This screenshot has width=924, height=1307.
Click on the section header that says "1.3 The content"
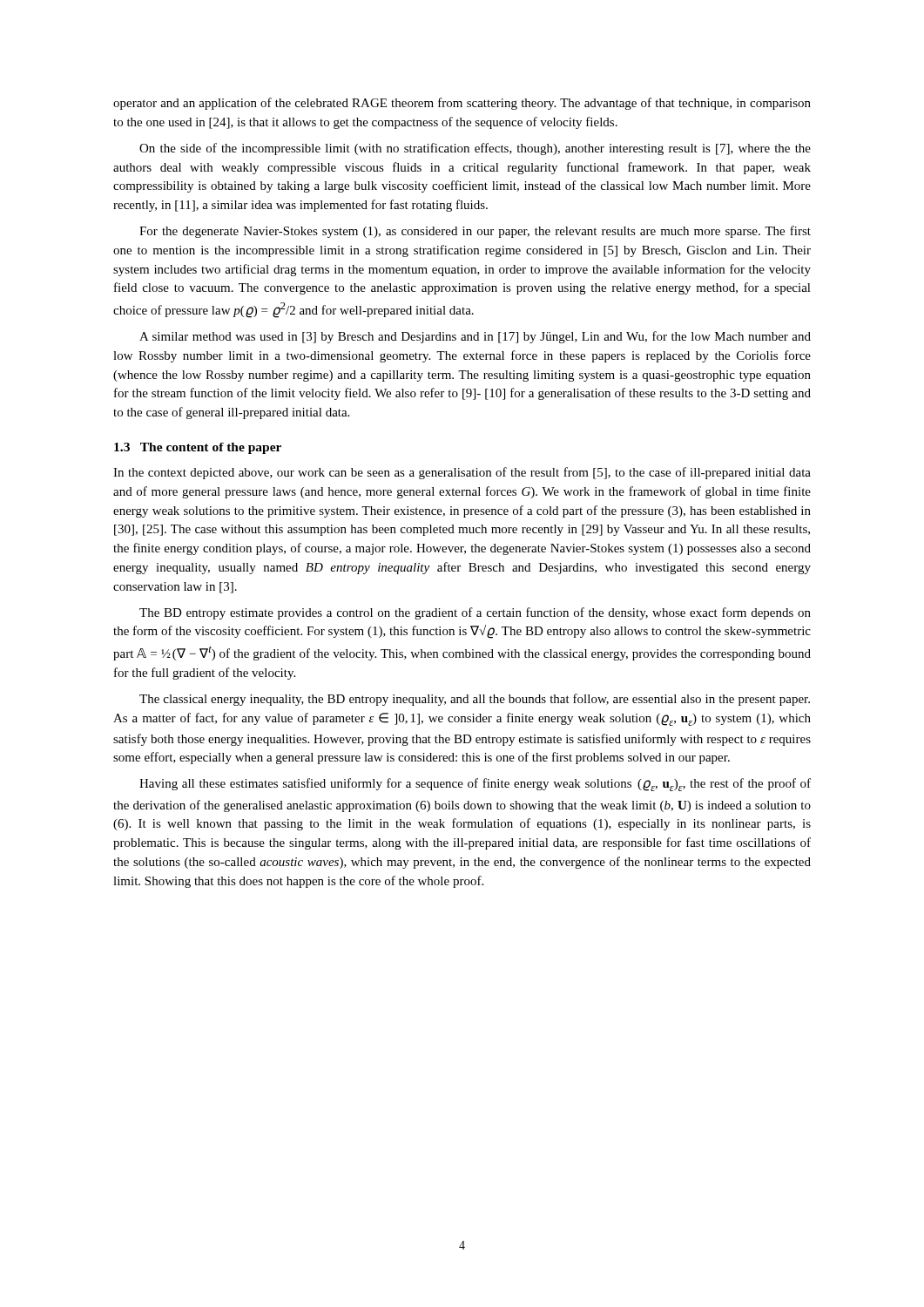[x=197, y=446]
